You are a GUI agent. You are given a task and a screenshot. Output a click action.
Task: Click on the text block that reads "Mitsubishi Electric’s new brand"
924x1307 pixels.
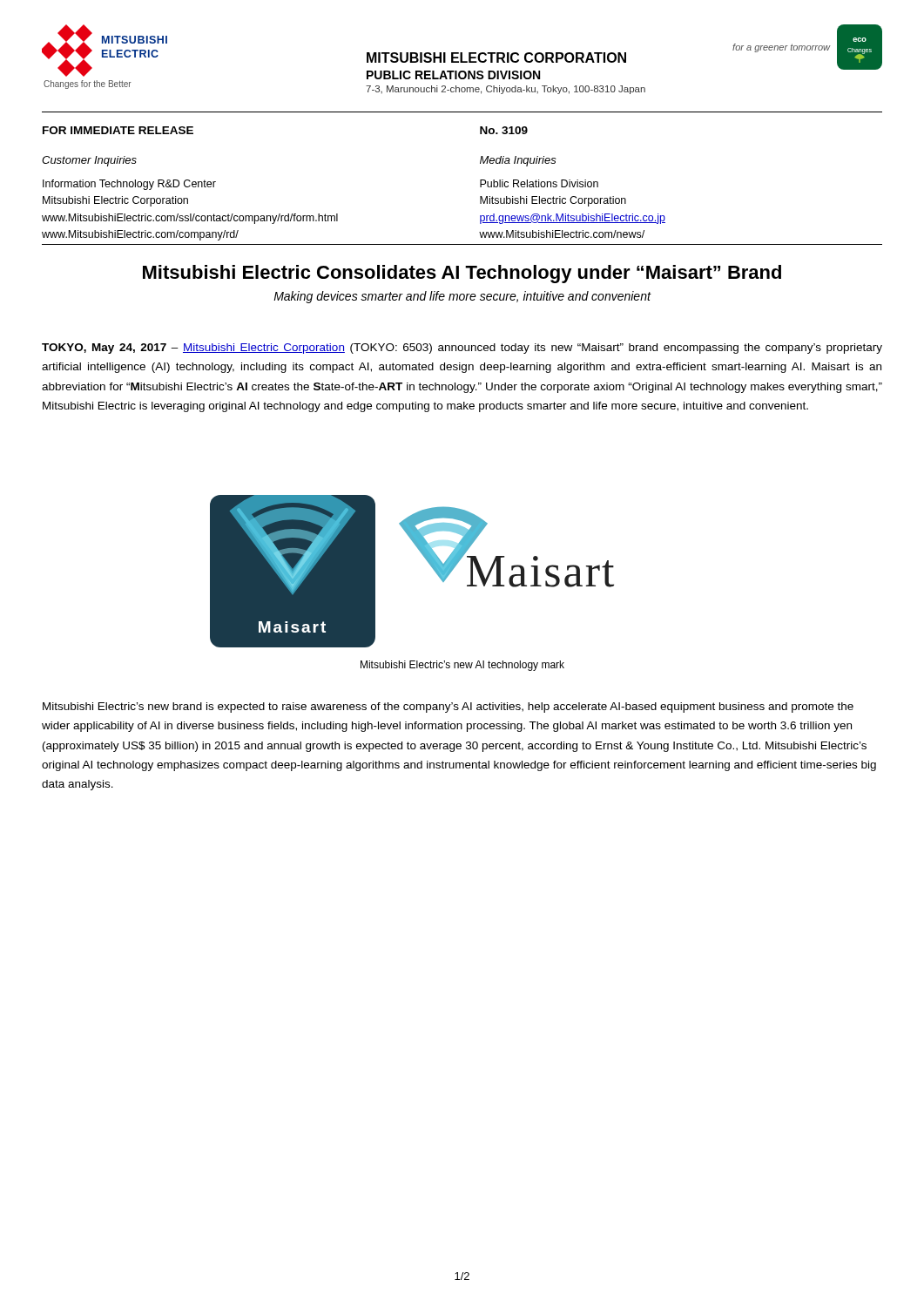click(x=459, y=745)
